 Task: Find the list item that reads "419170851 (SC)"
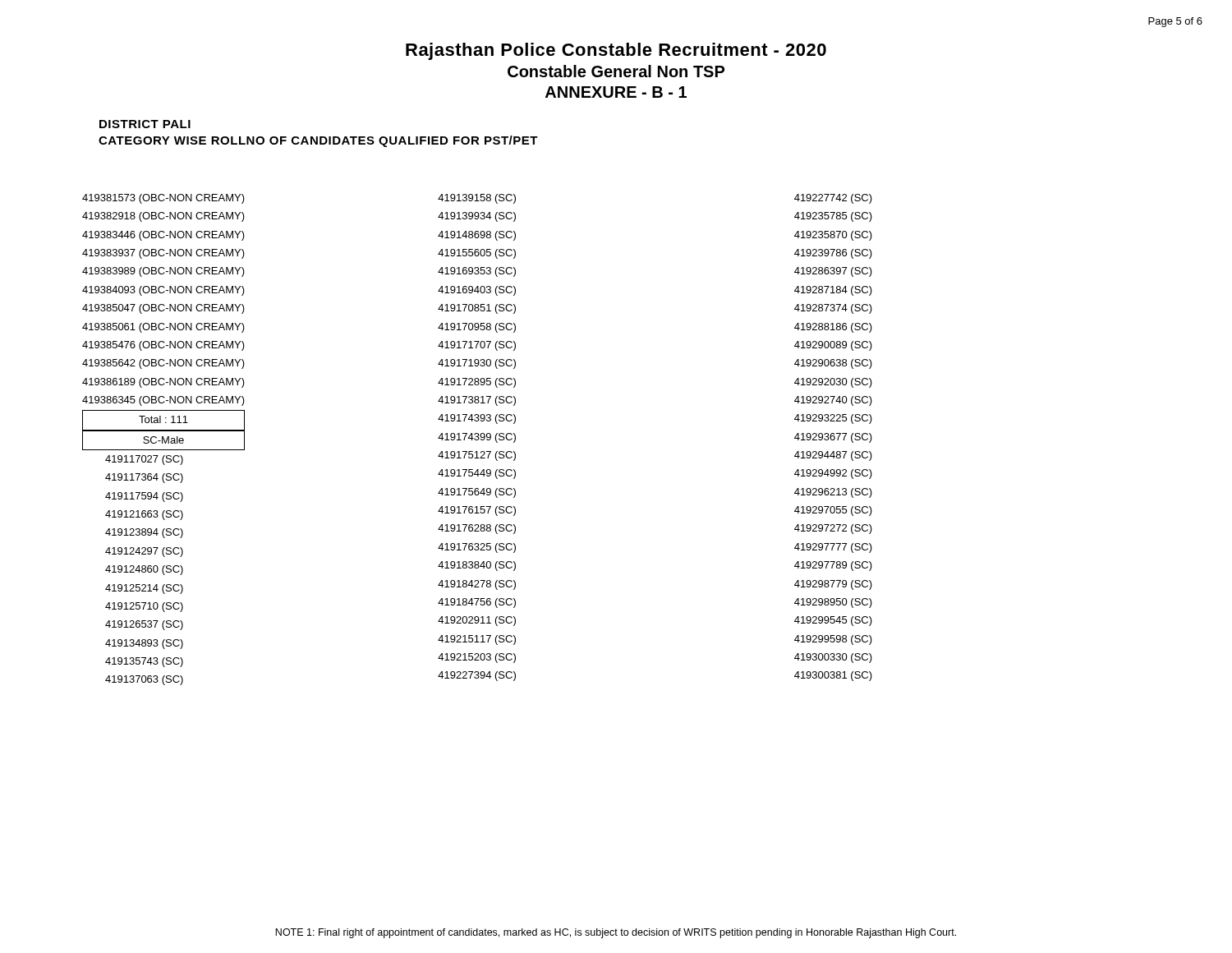477,308
